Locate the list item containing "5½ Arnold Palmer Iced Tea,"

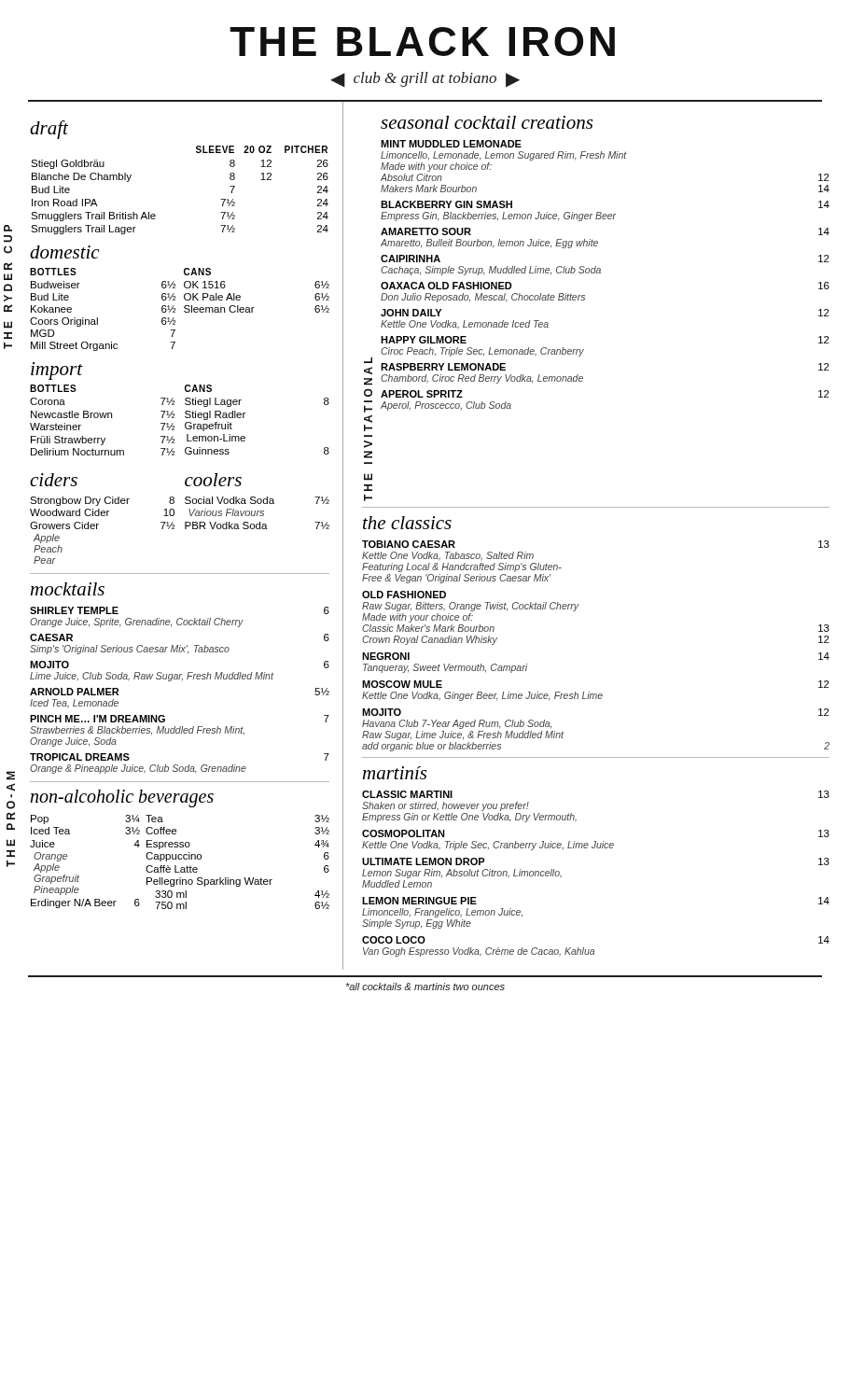(67, 691)
